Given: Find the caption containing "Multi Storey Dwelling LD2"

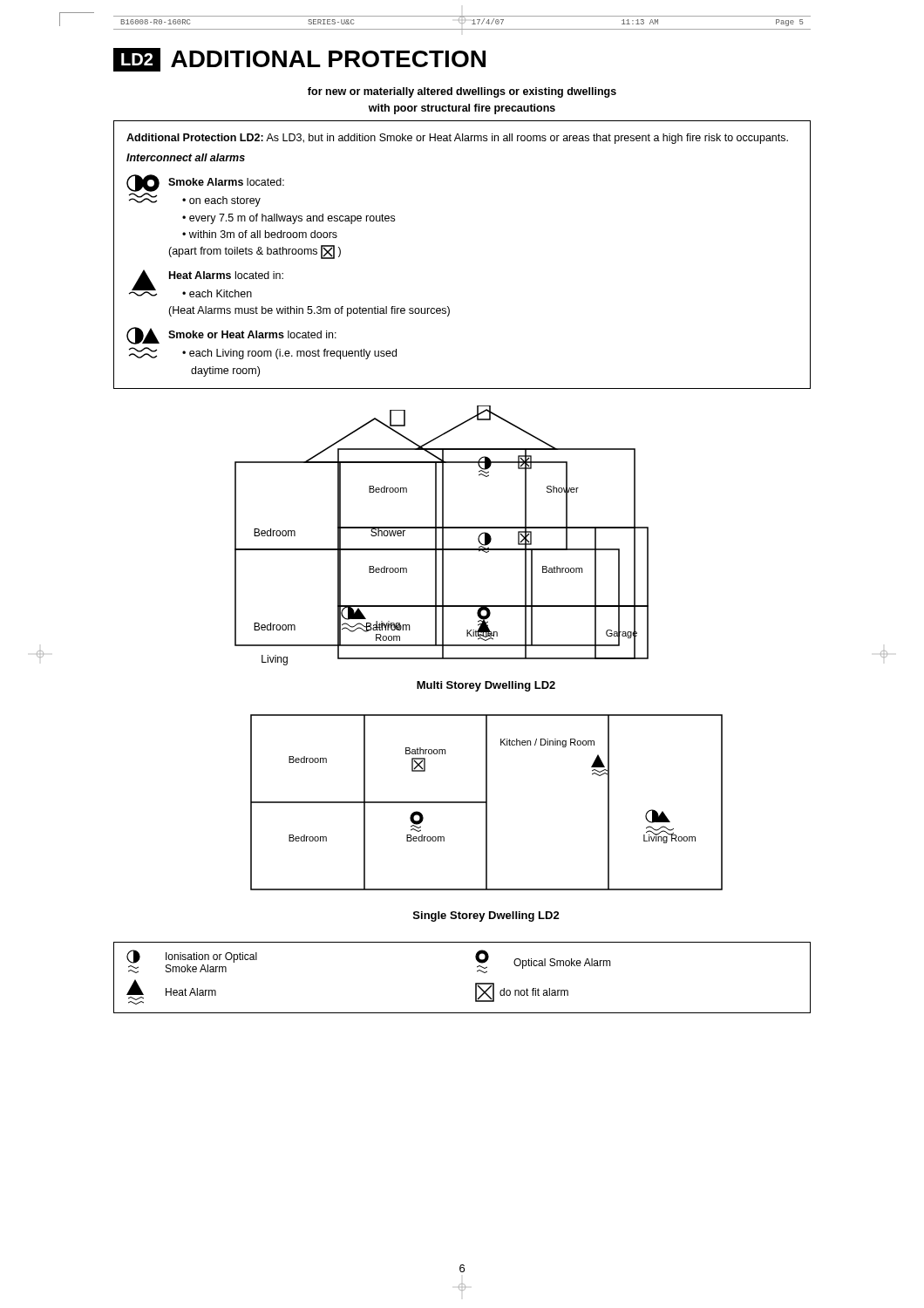Looking at the screenshot, I should pyautogui.click(x=486, y=685).
